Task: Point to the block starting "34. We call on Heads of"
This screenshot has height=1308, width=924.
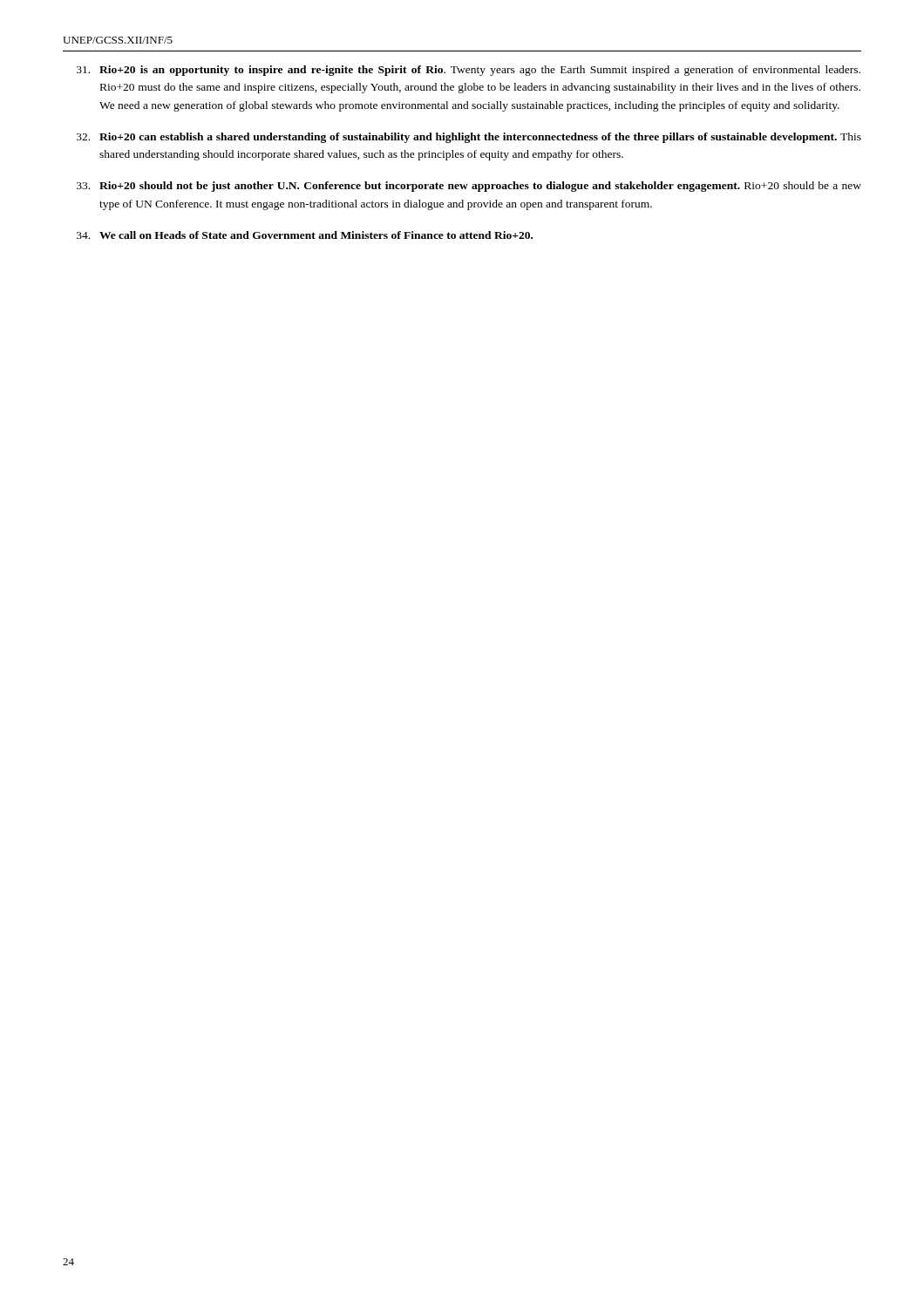Action: 462,235
